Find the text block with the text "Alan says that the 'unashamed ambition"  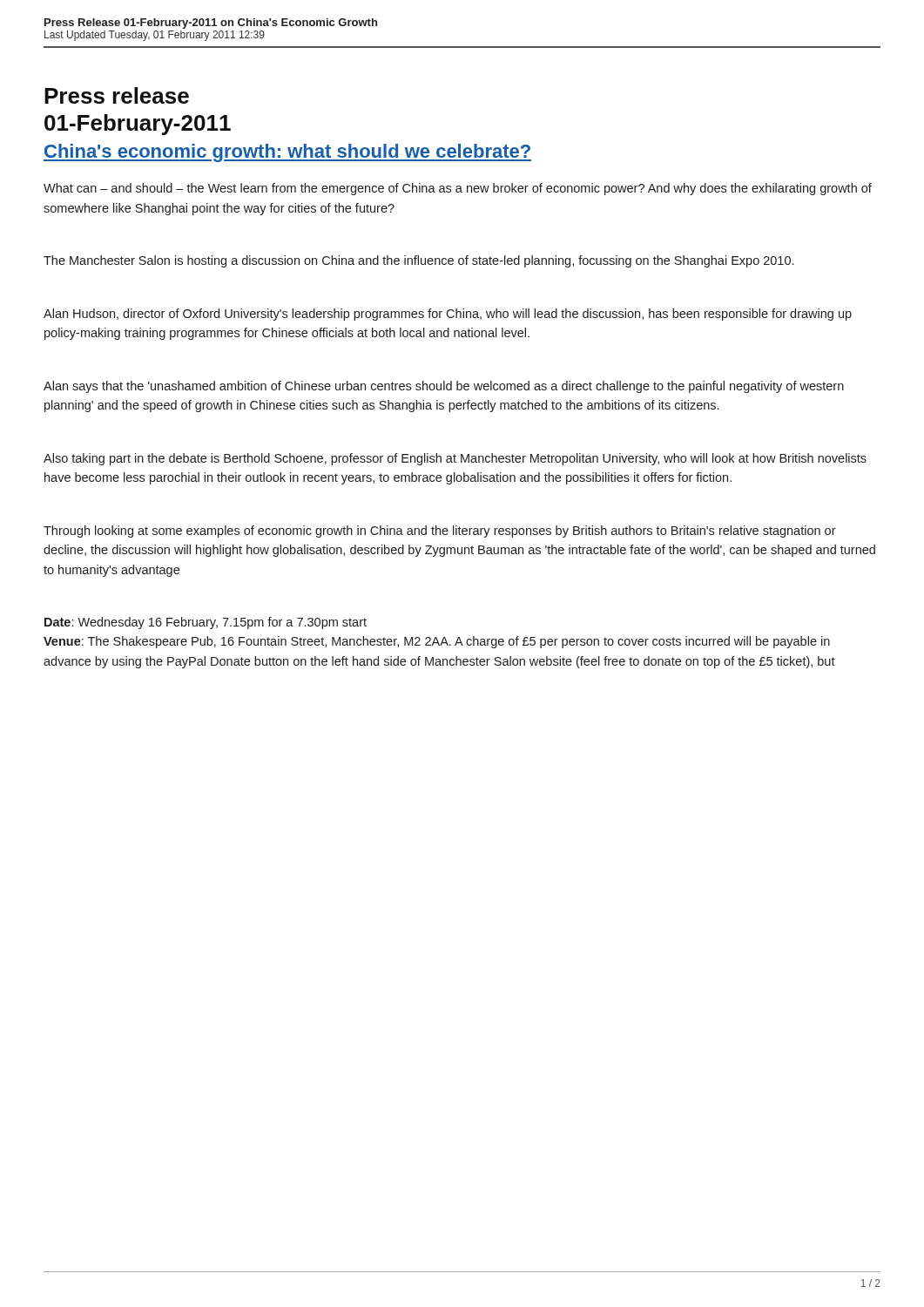(x=444, y=396)
